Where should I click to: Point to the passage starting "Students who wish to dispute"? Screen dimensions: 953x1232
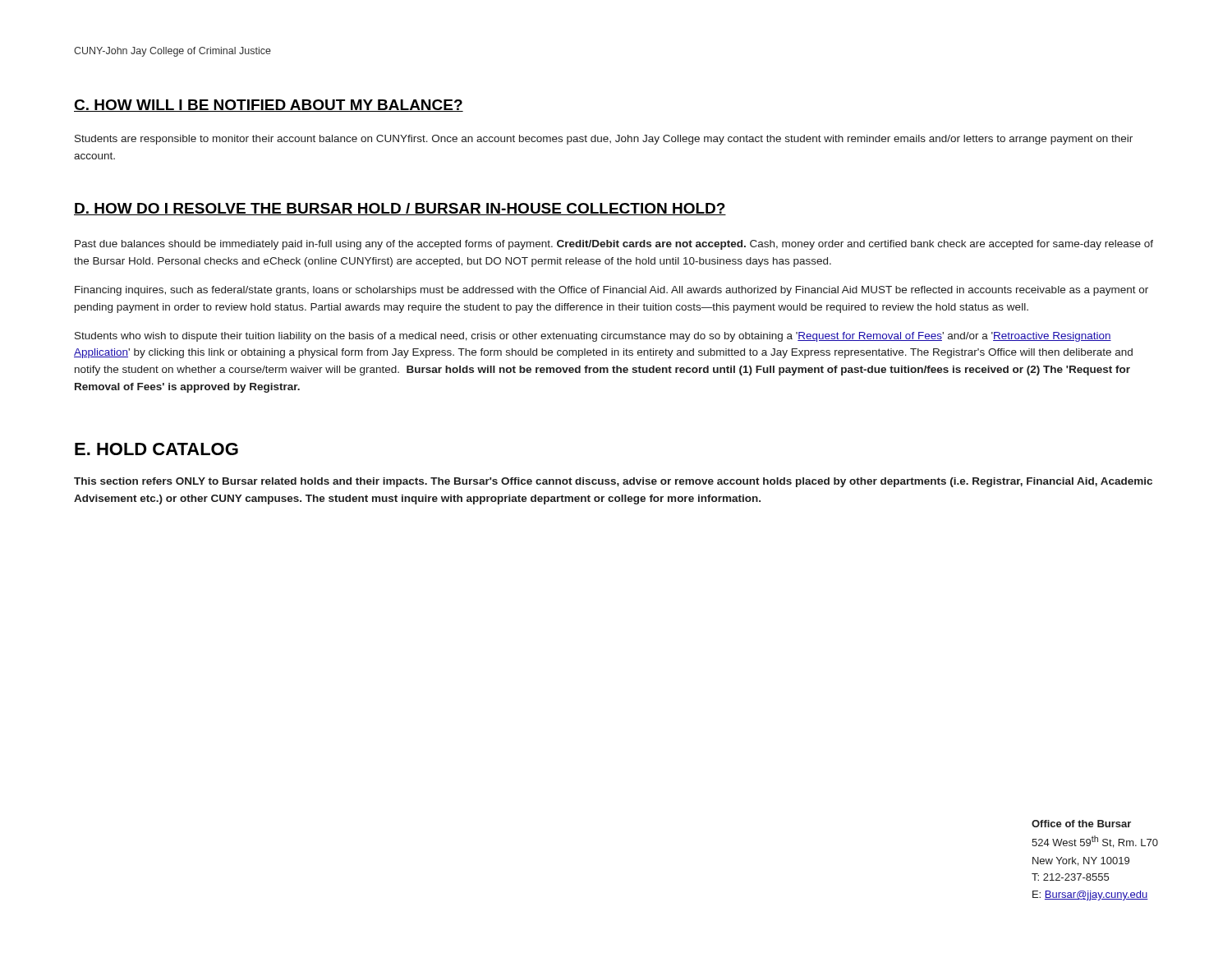604,361
